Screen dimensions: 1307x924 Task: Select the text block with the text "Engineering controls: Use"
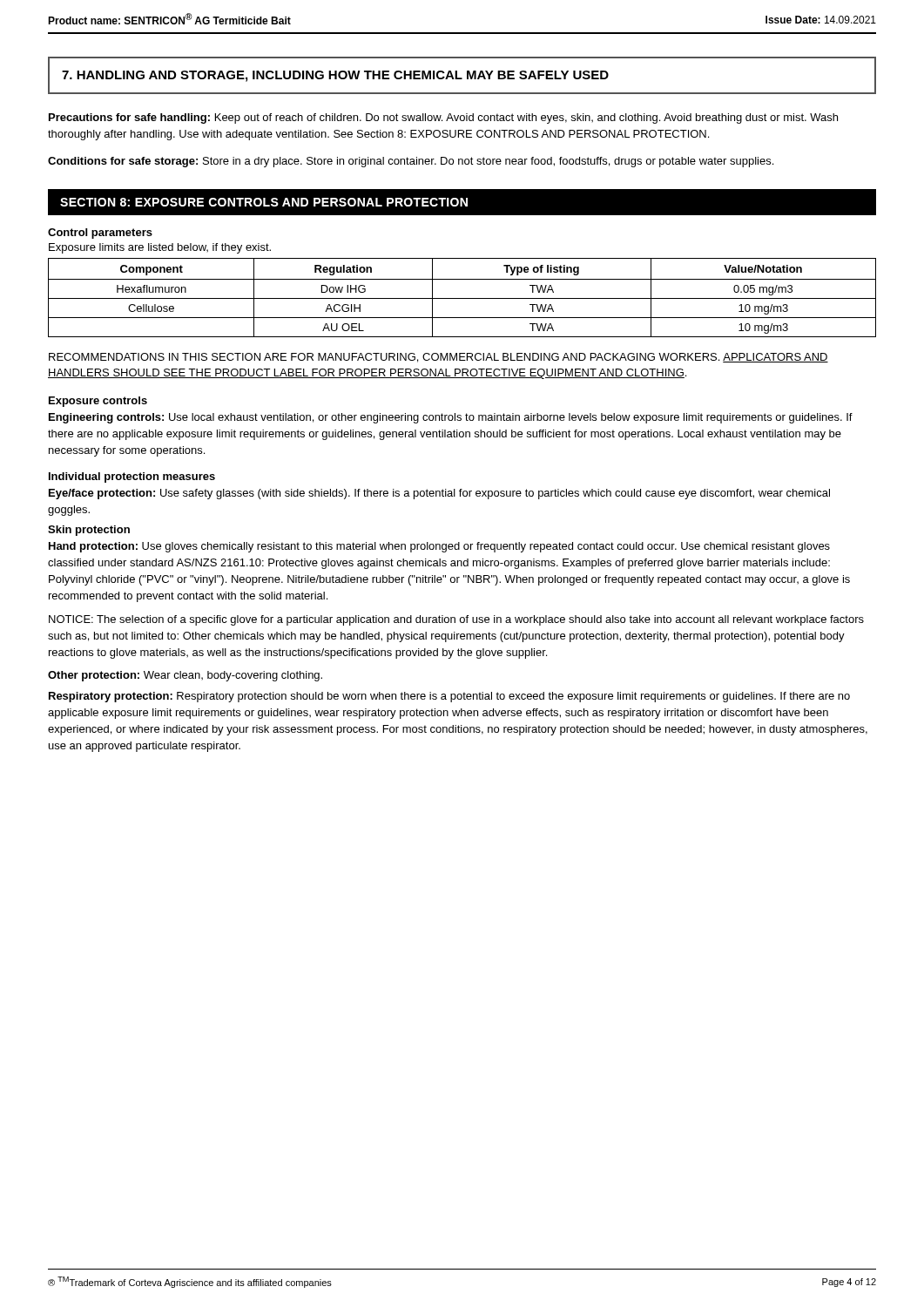(x=450, y=434)
